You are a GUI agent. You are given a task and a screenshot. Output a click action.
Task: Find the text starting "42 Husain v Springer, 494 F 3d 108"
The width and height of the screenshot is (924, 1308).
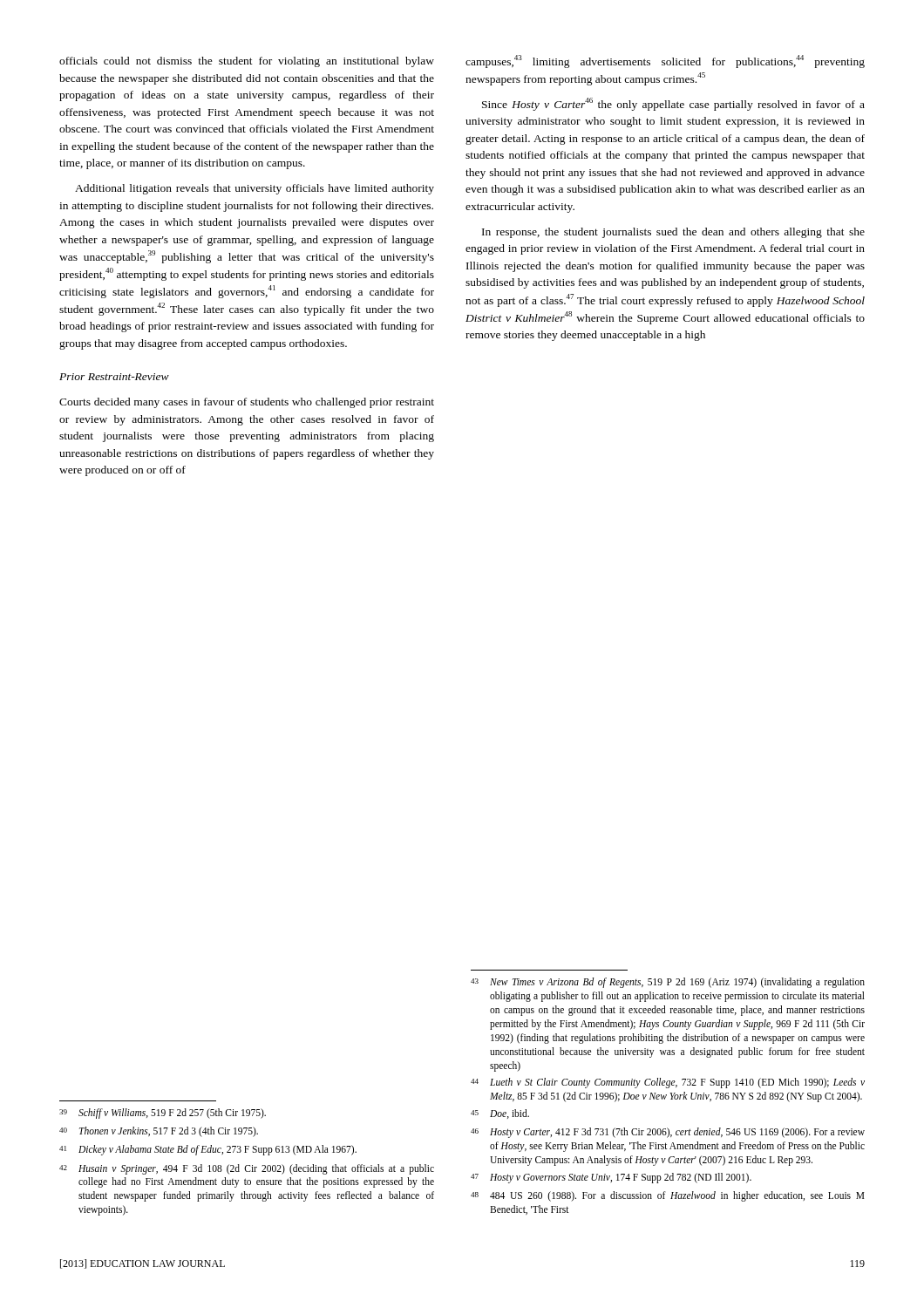coord(247,1190)
